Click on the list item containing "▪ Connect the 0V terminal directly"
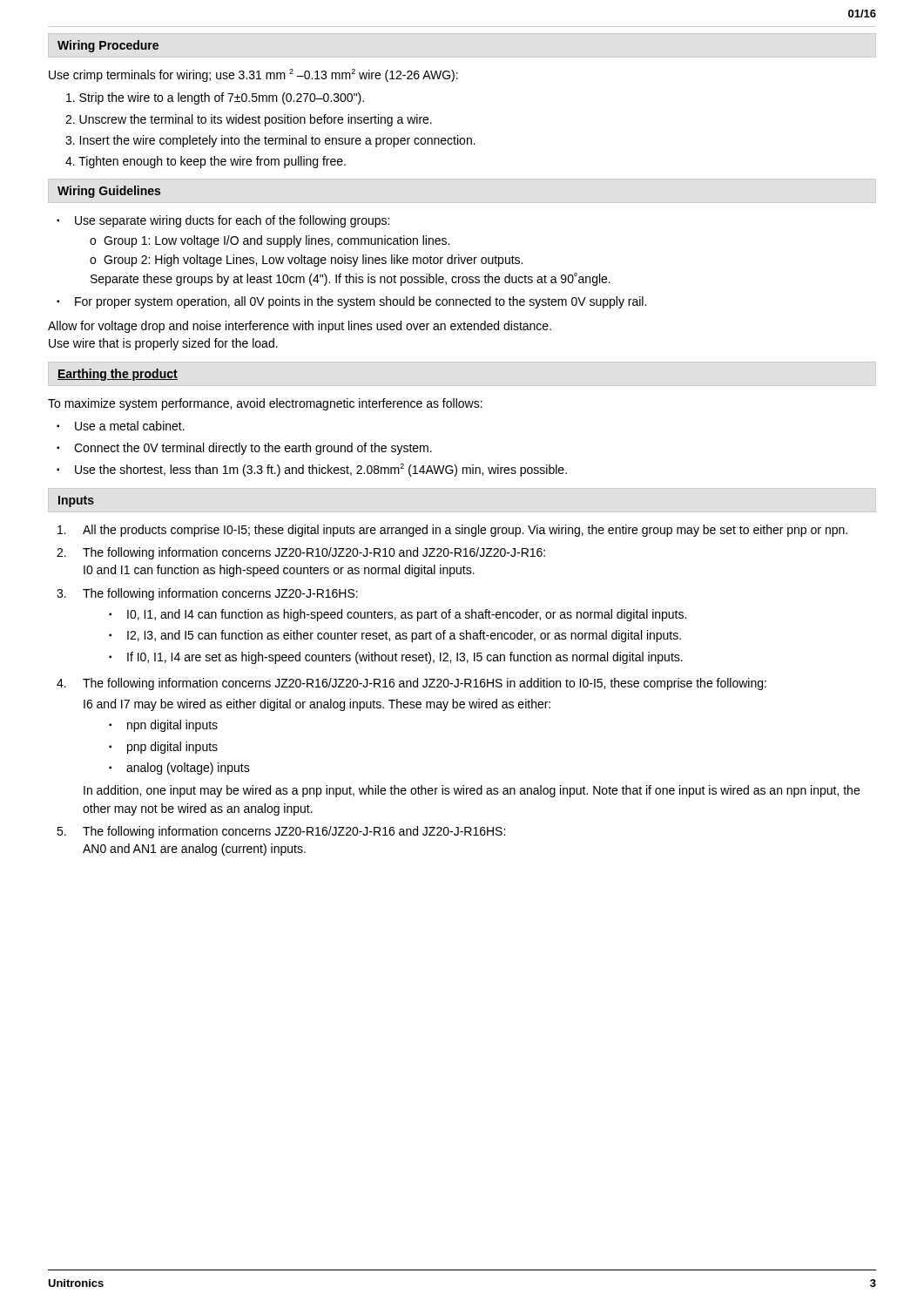Viewport: 924px width, 1307px height. pos(245,448)
